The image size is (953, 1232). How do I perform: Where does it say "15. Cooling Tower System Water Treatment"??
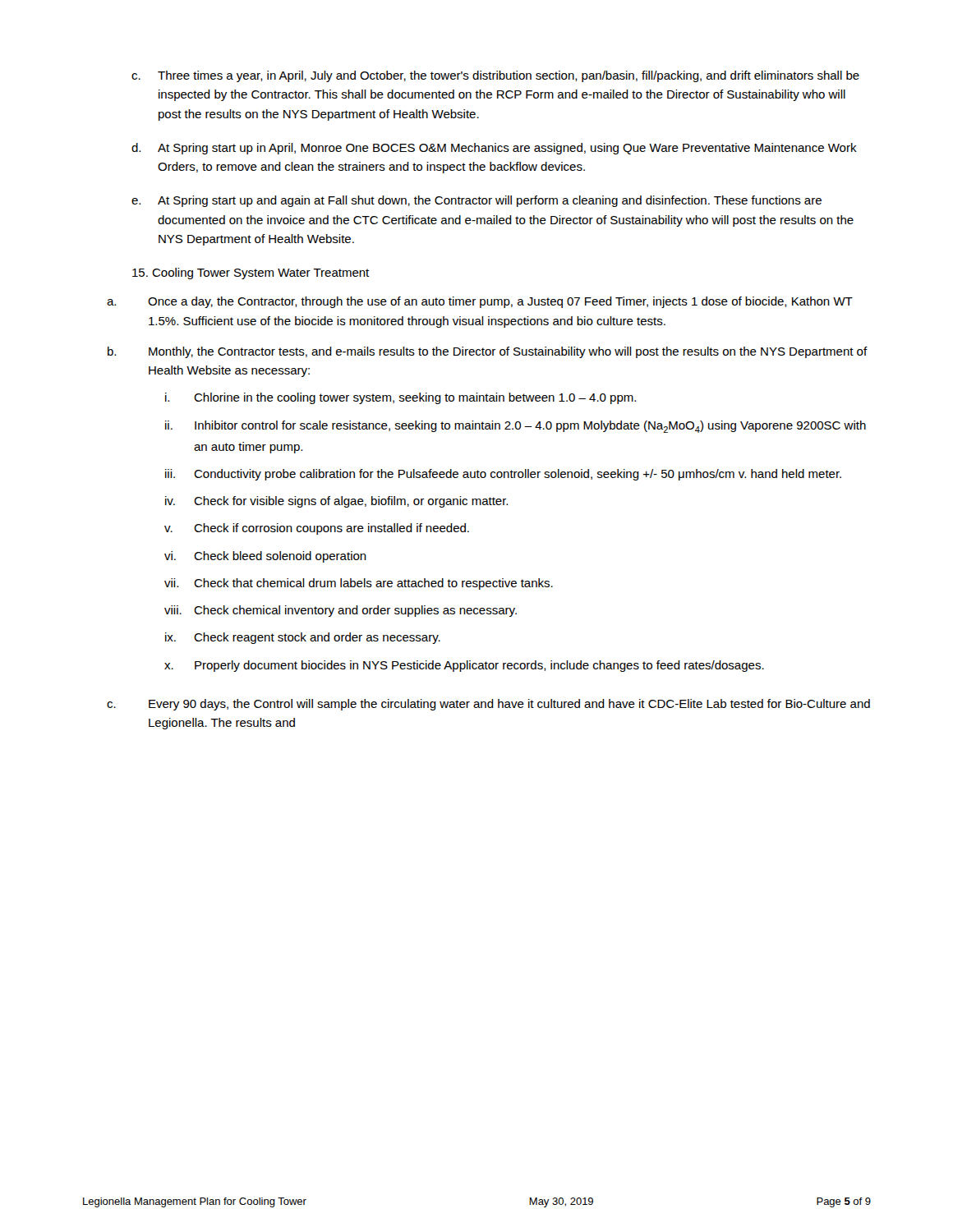tap(251, 274)
